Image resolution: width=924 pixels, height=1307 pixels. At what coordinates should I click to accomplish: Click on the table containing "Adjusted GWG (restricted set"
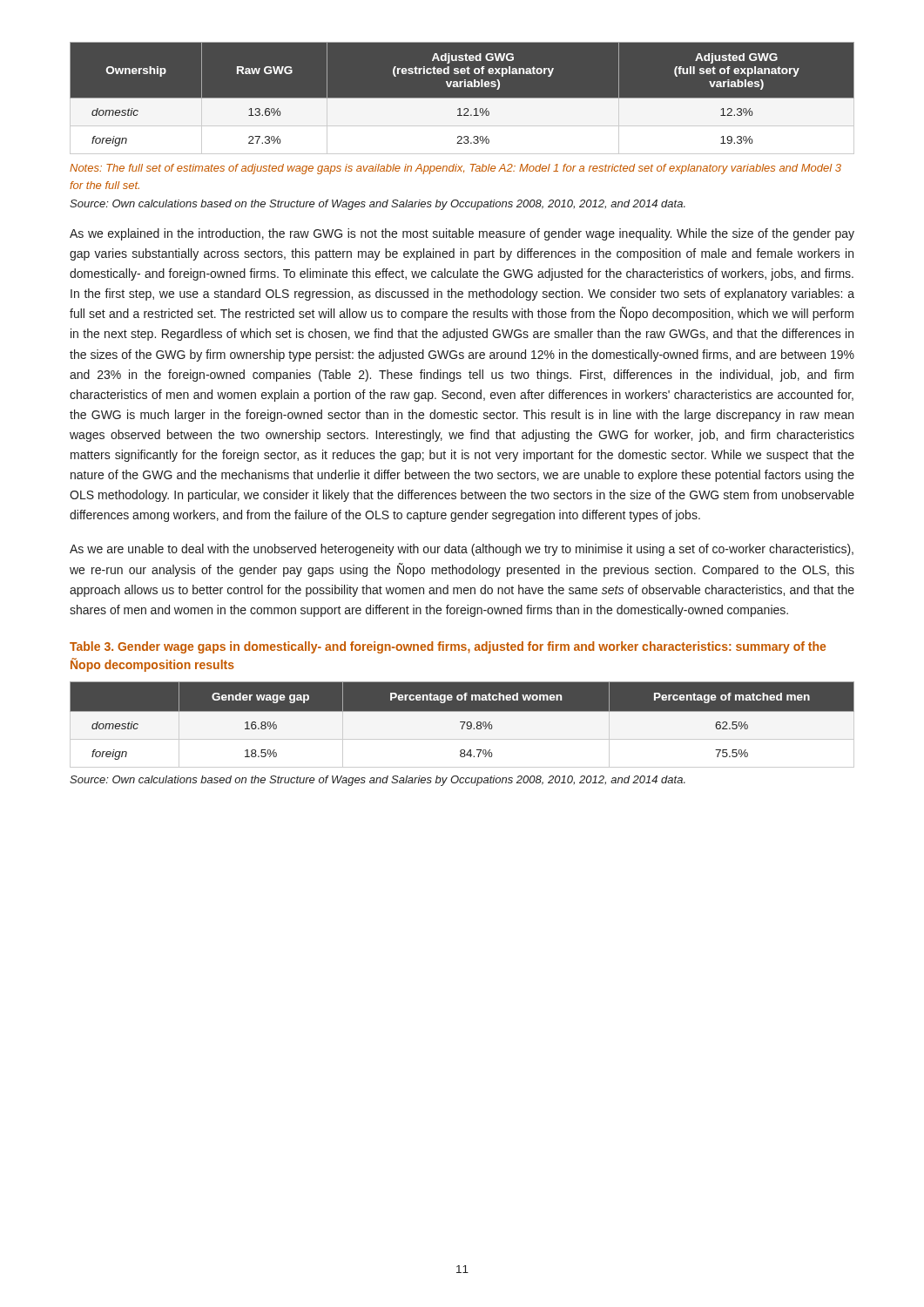[462, 98]
